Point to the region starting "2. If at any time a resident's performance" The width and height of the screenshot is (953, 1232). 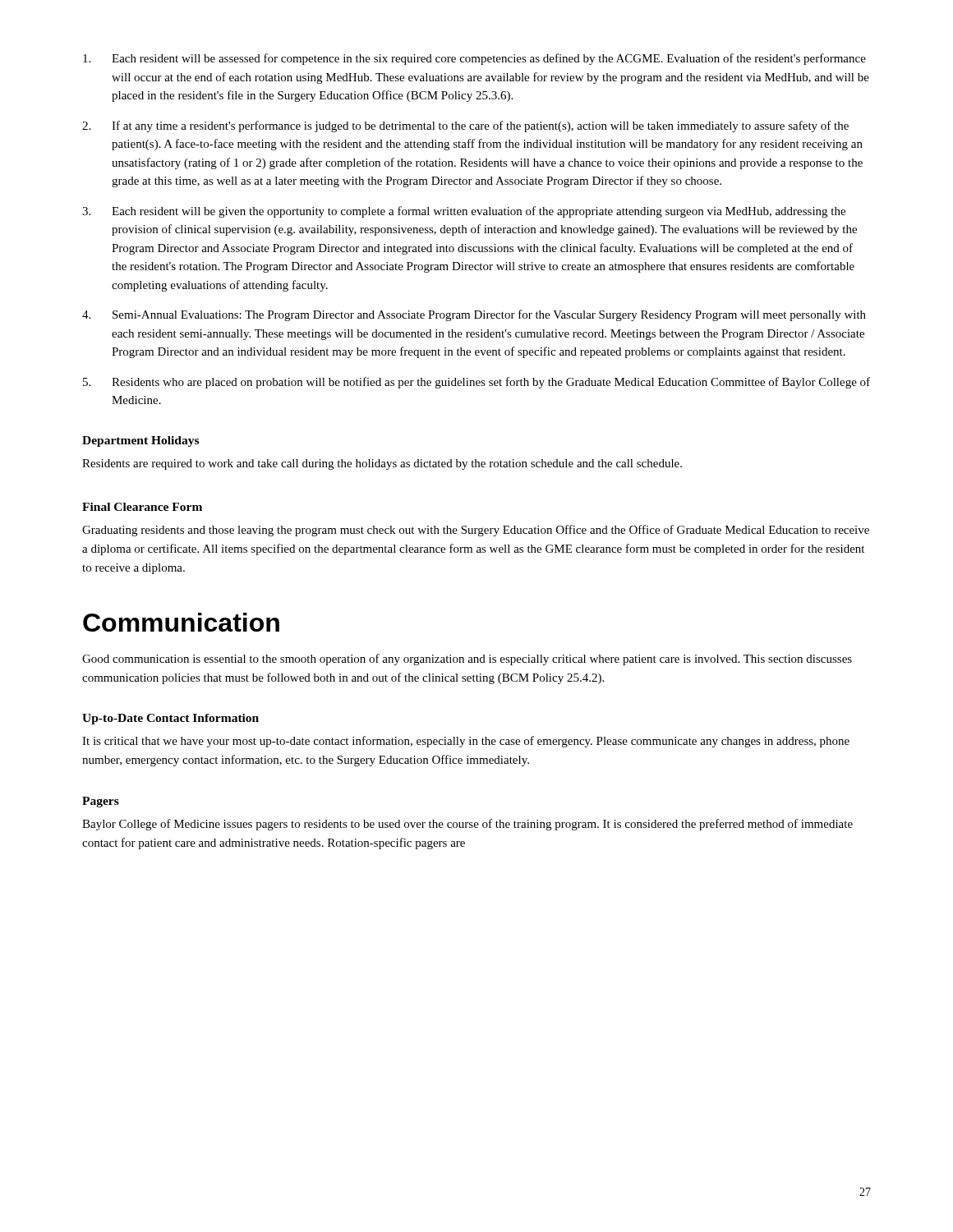(x=476, y=153)
